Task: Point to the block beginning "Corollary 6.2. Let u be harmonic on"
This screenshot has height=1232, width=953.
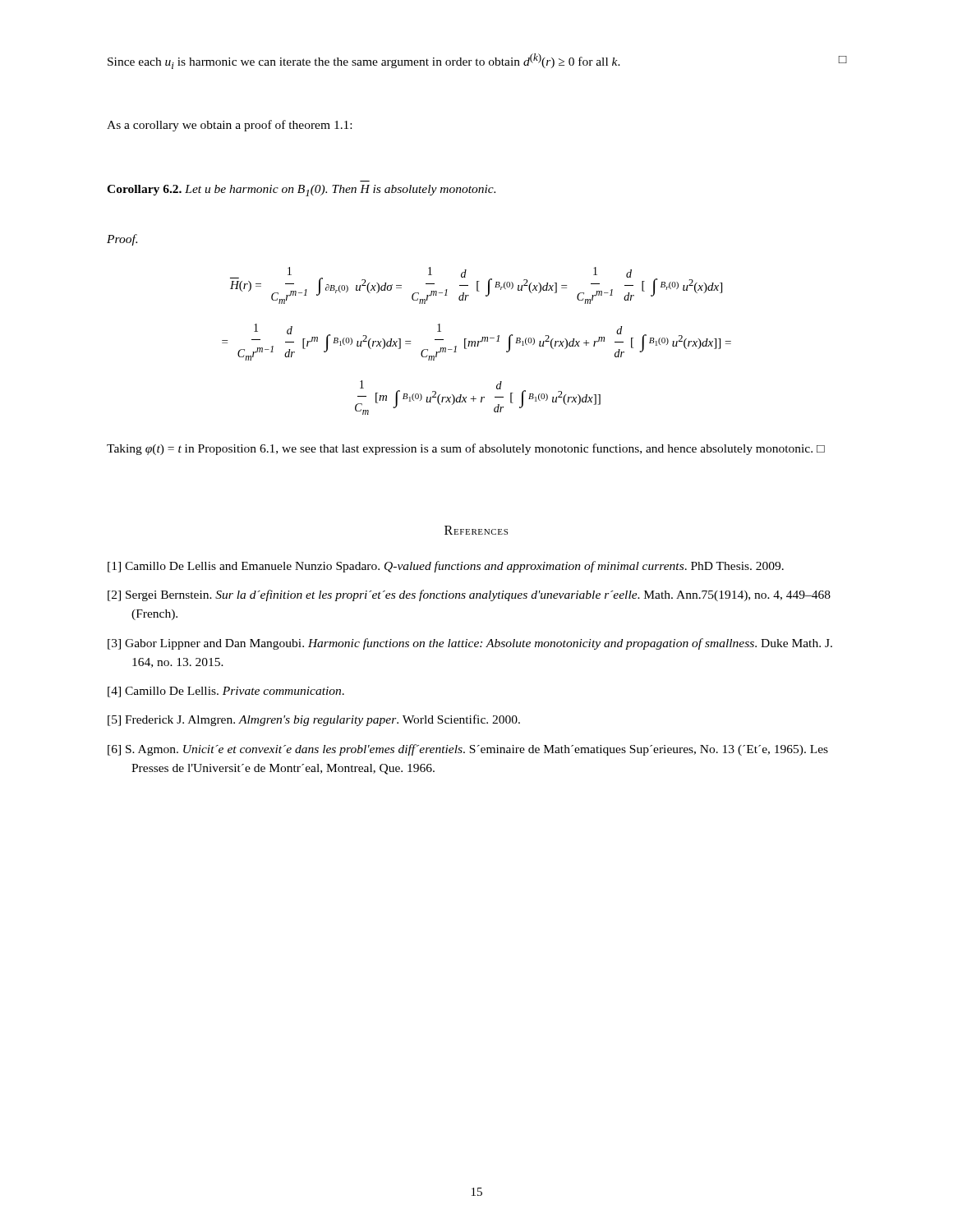Action: click(302, 190)
